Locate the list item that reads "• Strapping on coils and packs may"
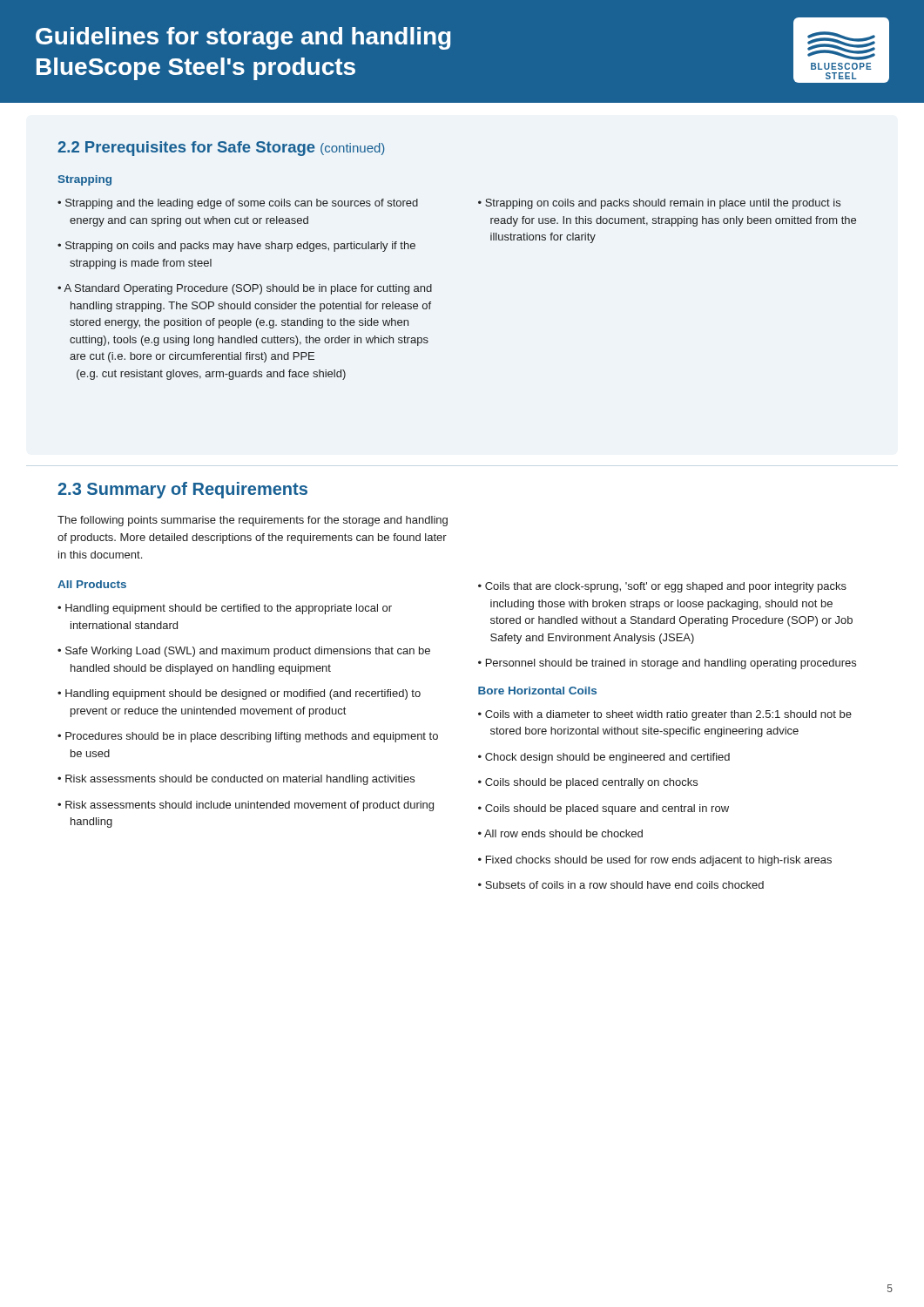Screen dimensions: 1307x924 point(237,254)
